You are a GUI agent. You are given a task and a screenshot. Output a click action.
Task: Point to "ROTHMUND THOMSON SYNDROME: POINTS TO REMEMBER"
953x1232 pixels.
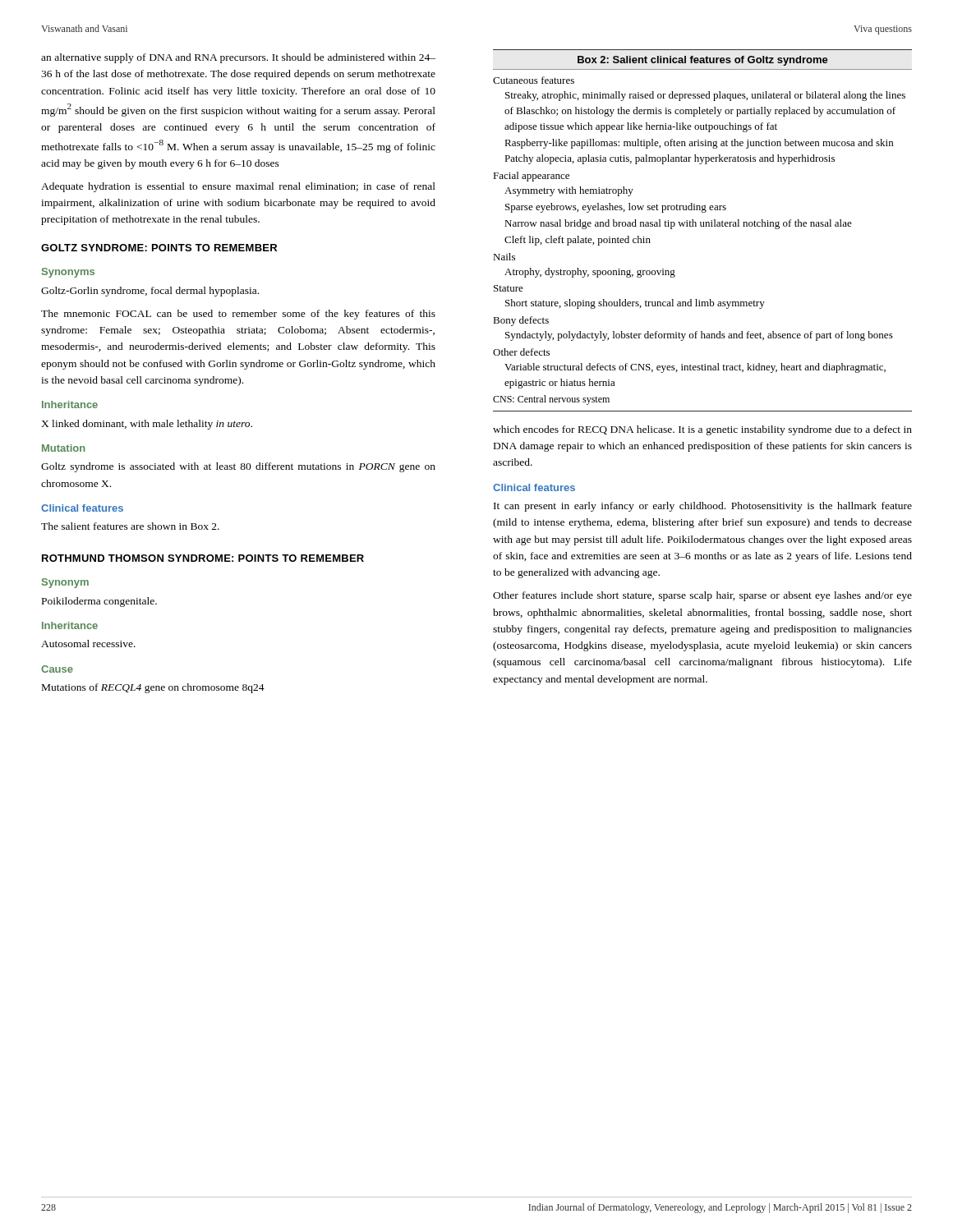(238, 558)
